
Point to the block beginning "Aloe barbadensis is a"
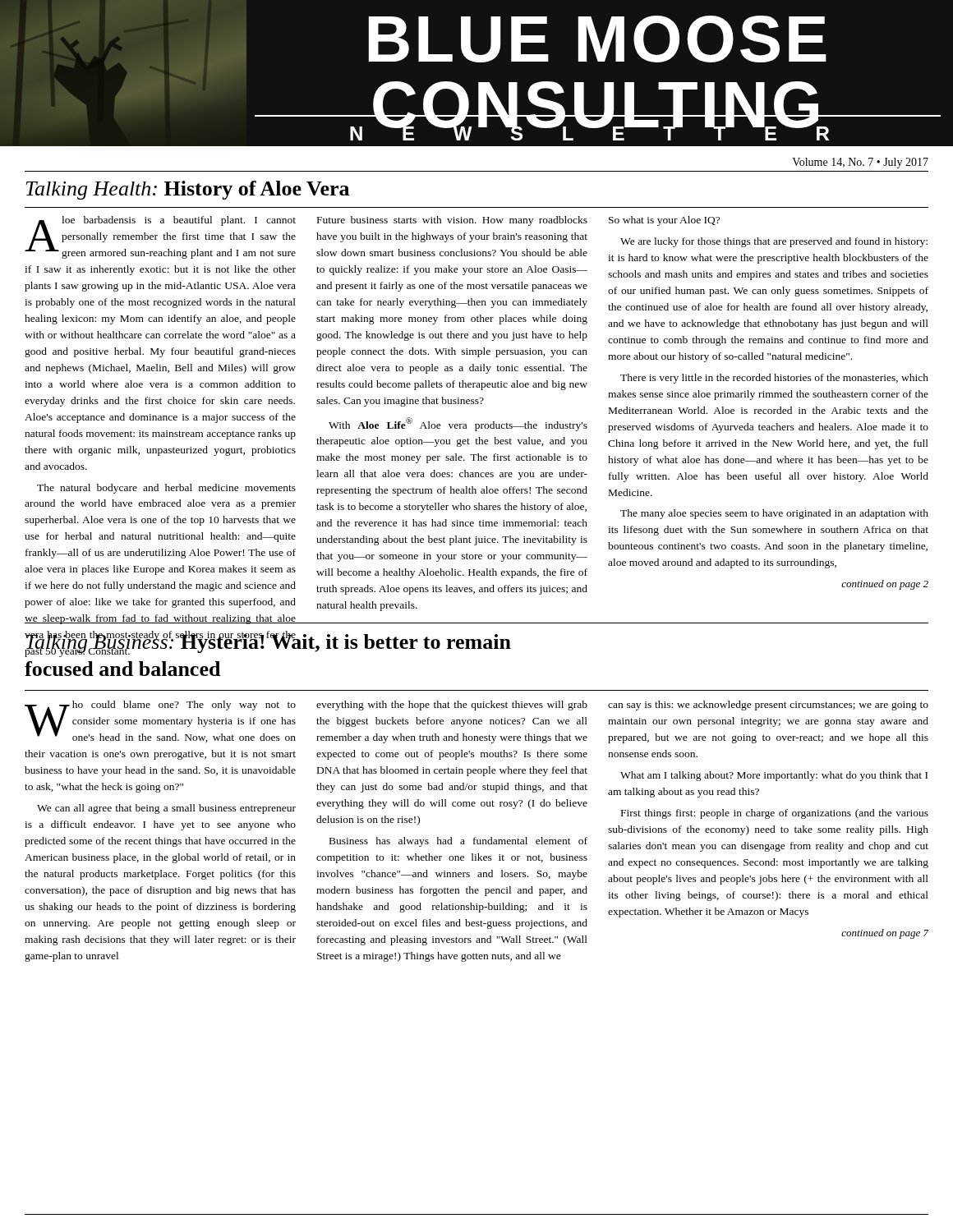(160, 436)
